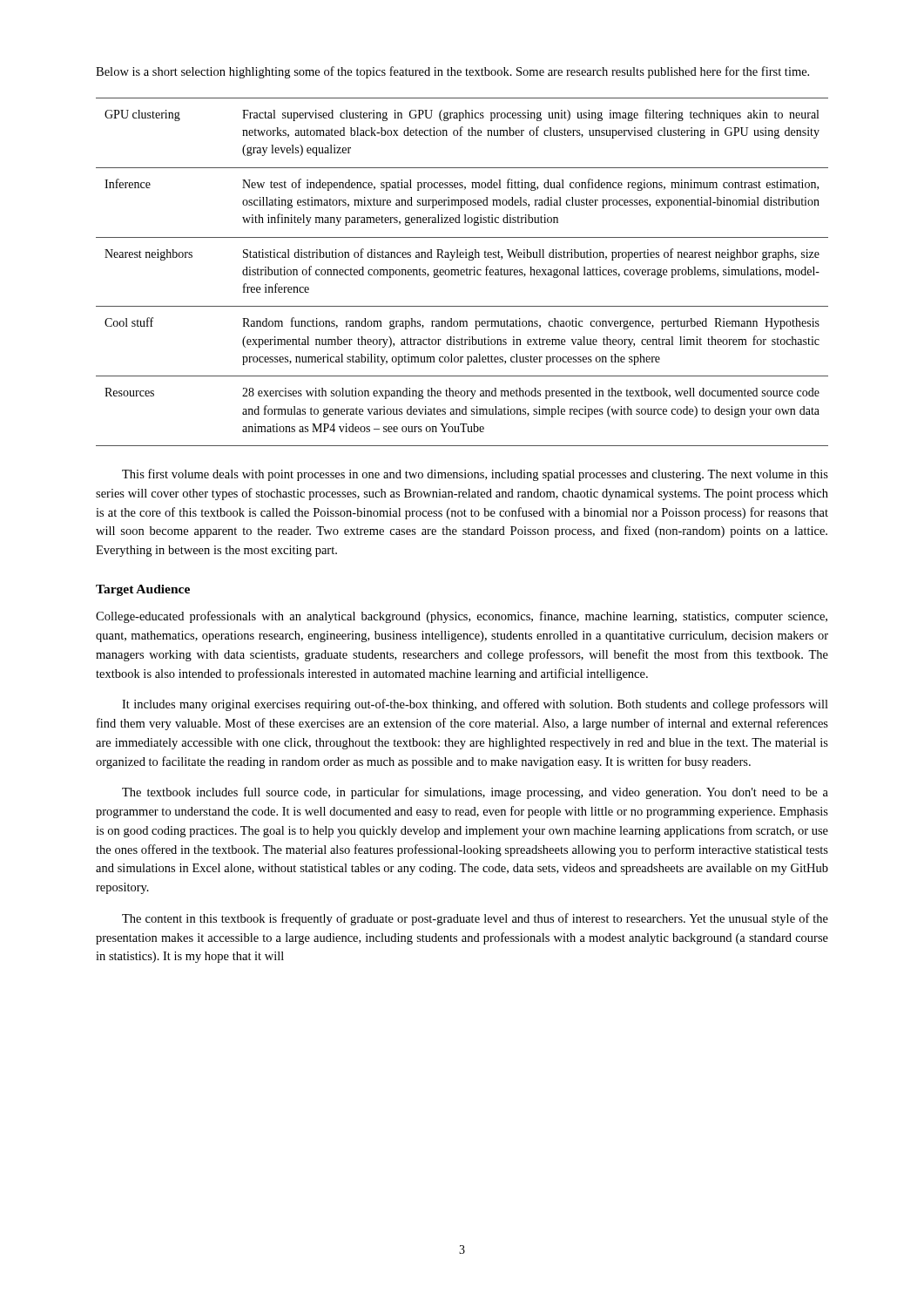The width and height of the screenshot is (924, 1307).
Task: Click on the table containing "28 exercises with solution"
Action: [x=462, y=272]
